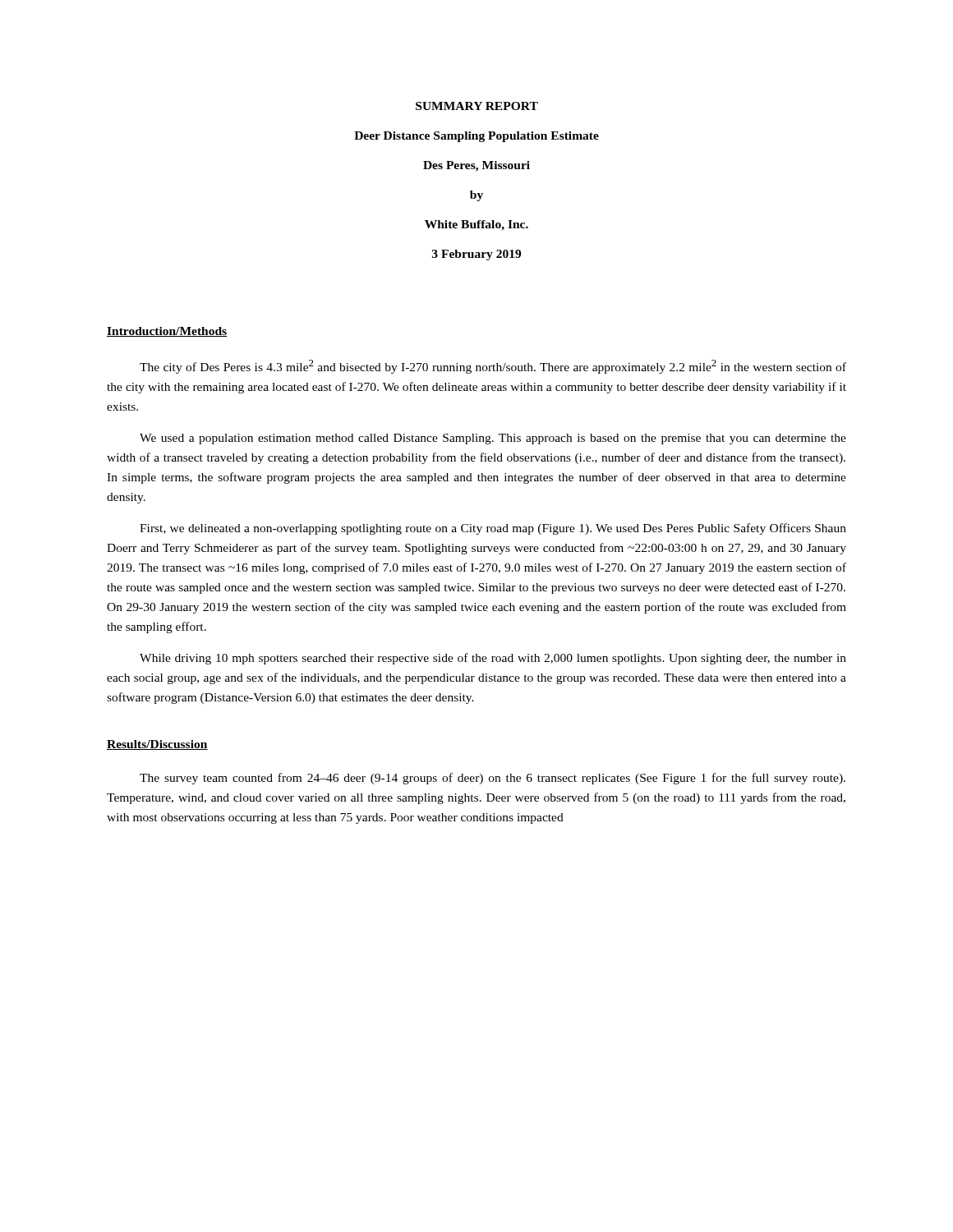The height and width of the screenshot is (1232, 953).
Task: Select the element starting "First, we delineated a non-overlapping spotlighting"
Action: click(476, 577)
